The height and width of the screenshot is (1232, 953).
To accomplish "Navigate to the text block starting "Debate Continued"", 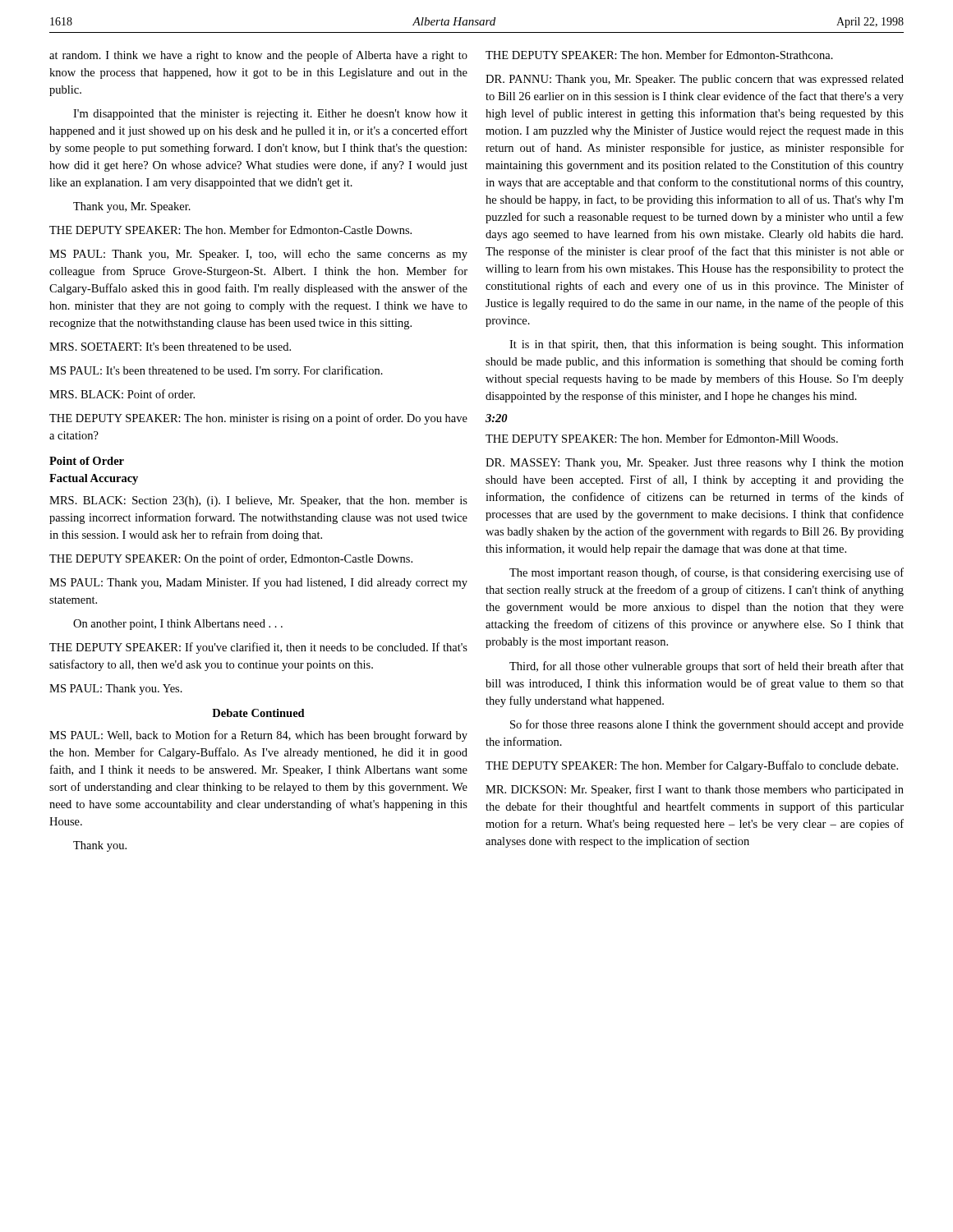I will (258, 713).
